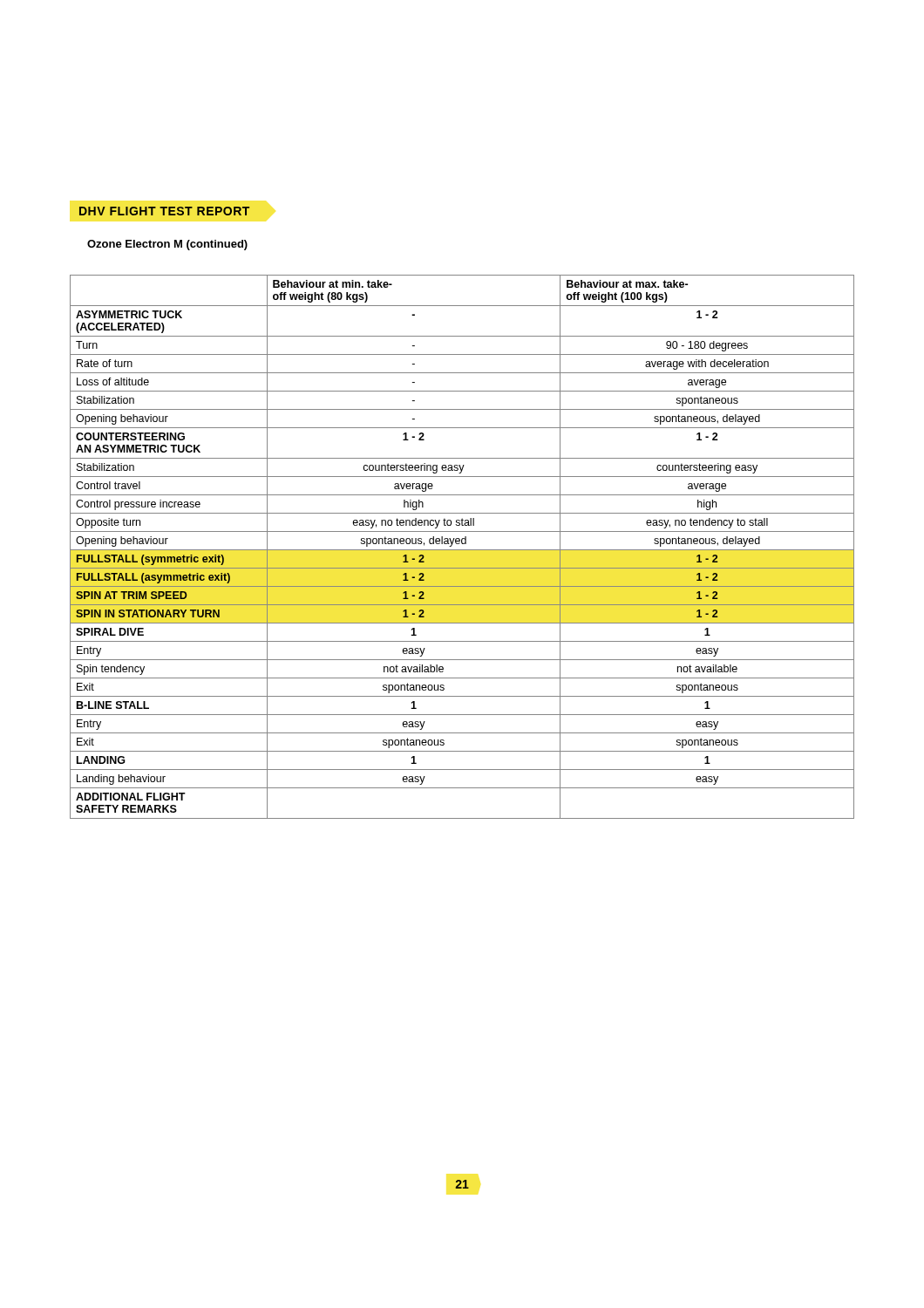Select the table that reads "Loss of altitude"
924x1308 pixels.
point(462,547)
